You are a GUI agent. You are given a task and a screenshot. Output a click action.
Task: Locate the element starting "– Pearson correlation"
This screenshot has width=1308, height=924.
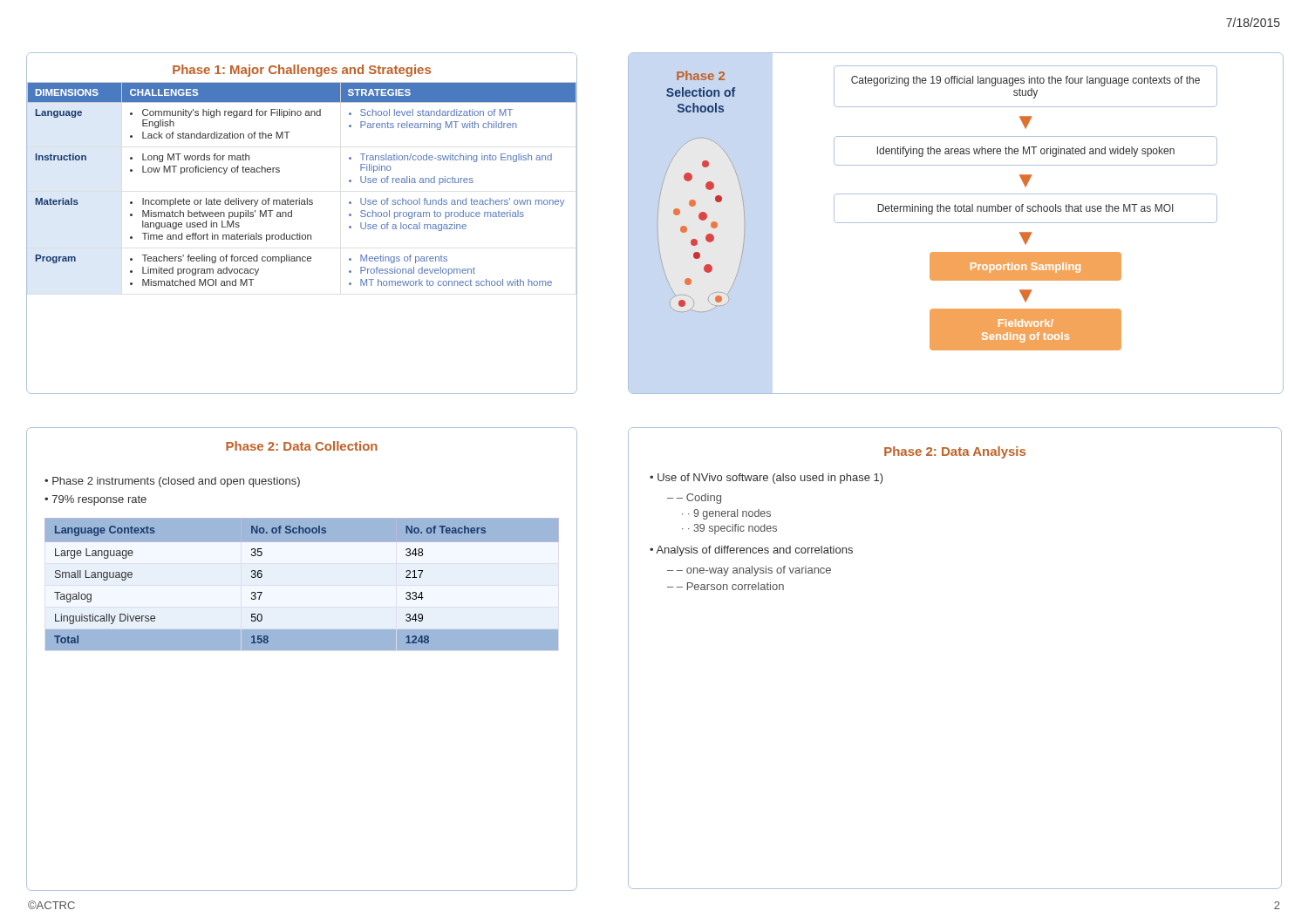click(x=730, y=586)
